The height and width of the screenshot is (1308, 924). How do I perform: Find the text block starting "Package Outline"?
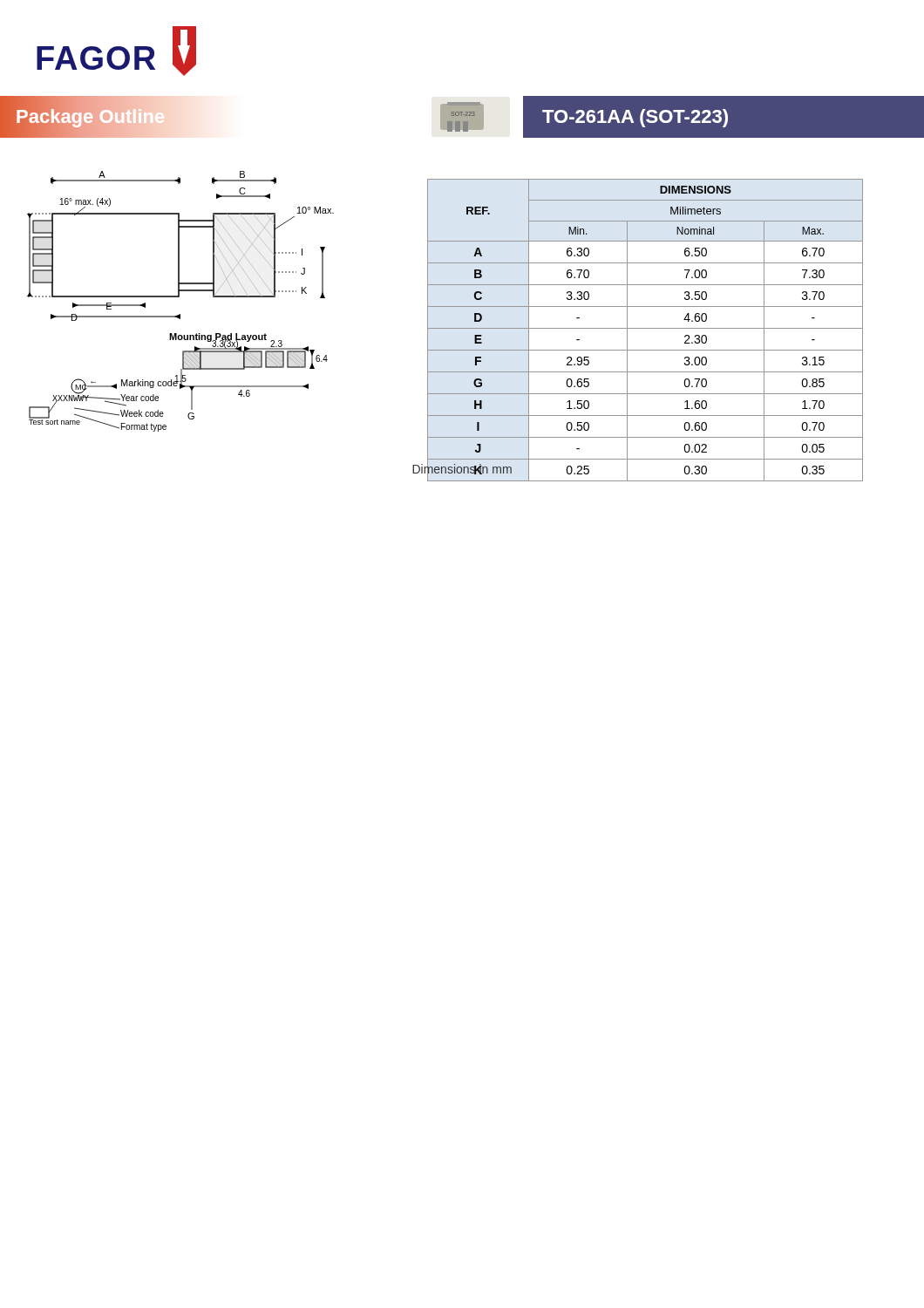click(x=90, y=117)
